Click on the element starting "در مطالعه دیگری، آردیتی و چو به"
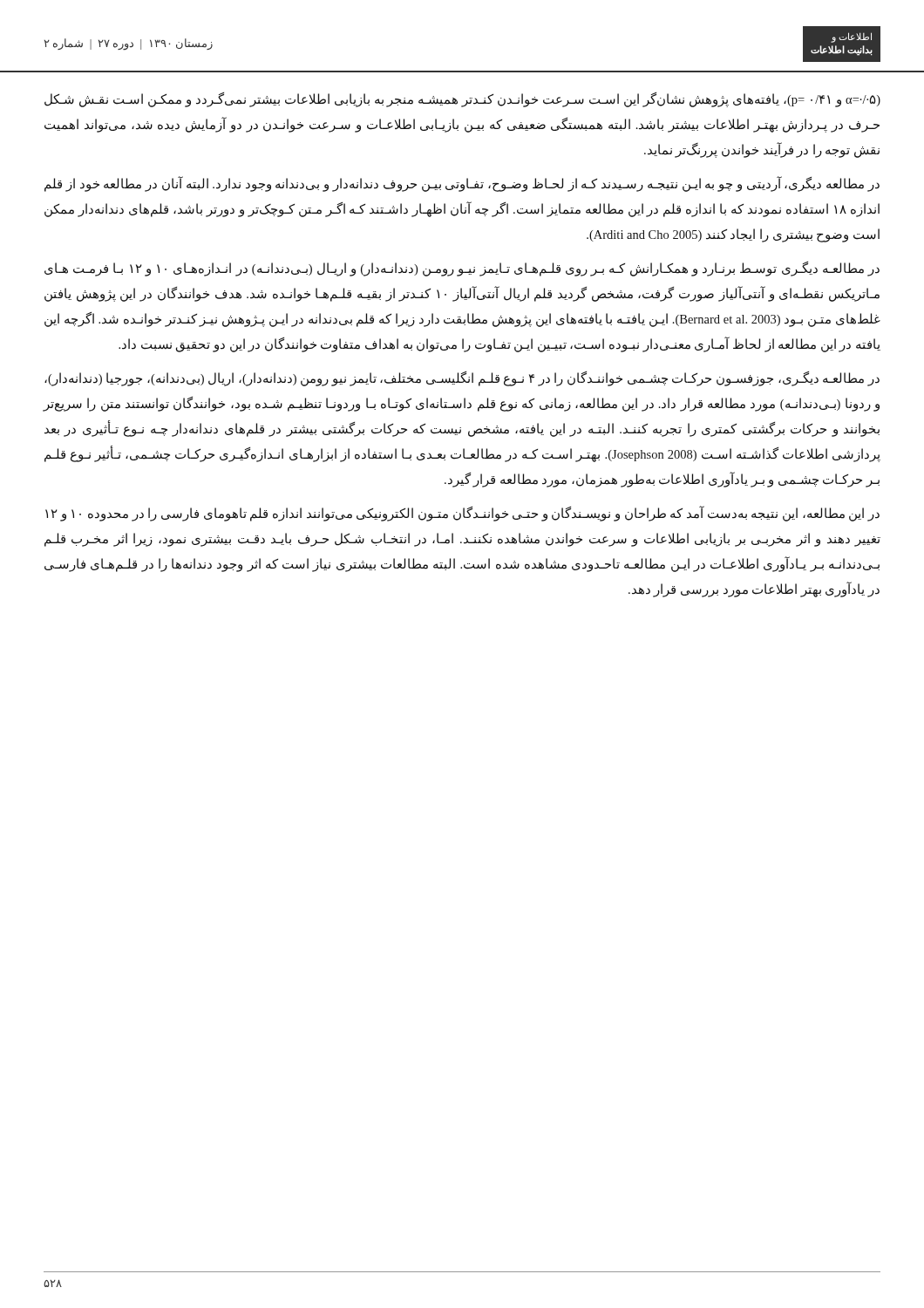The height and width of the screenshot is (1308, 924). (462, 210)
